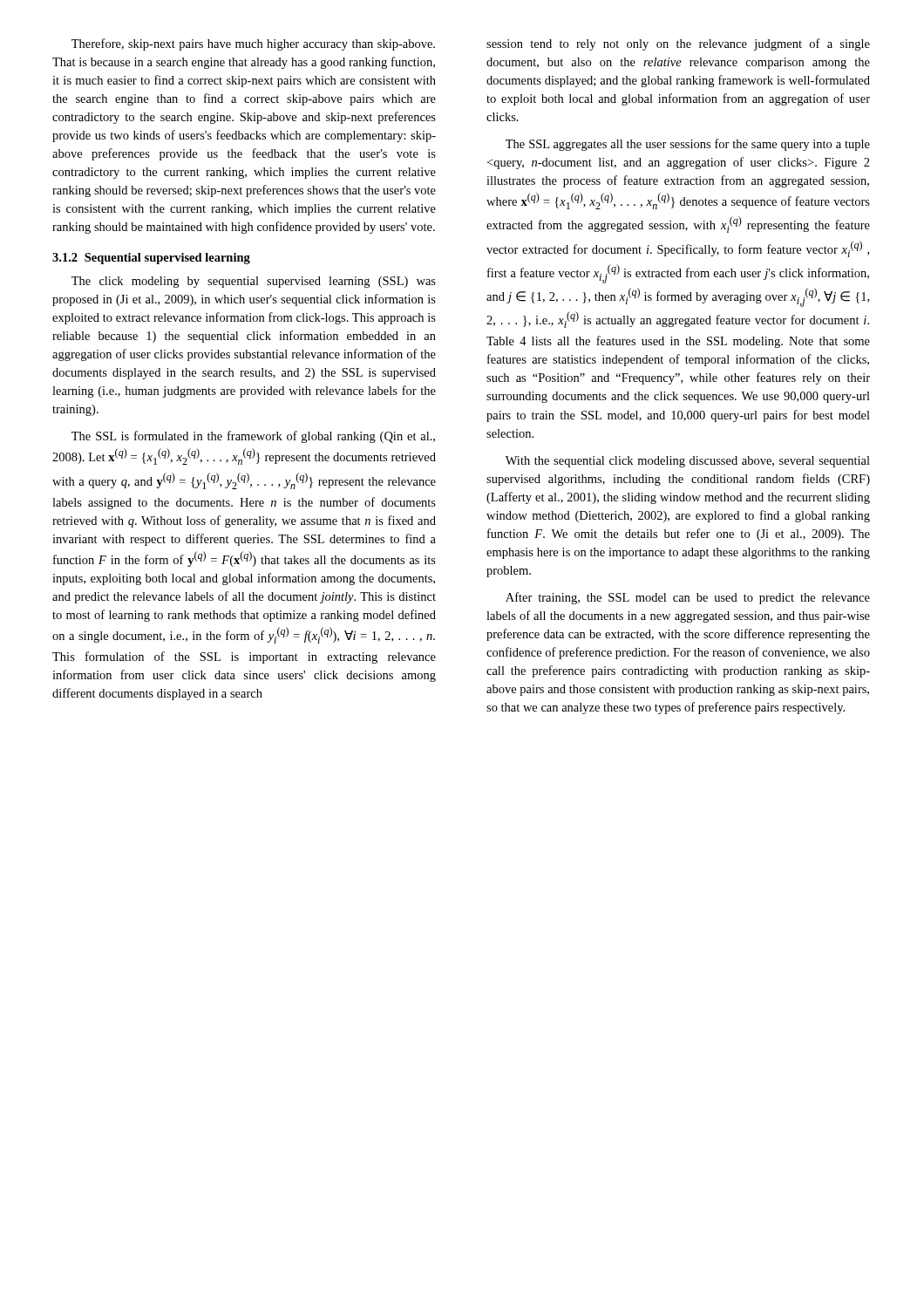The image size is (924, 1308).
Task: Find the block on this page that starts "Therefore, skip-next pairs have much"
Action: [x=244, y=136]
